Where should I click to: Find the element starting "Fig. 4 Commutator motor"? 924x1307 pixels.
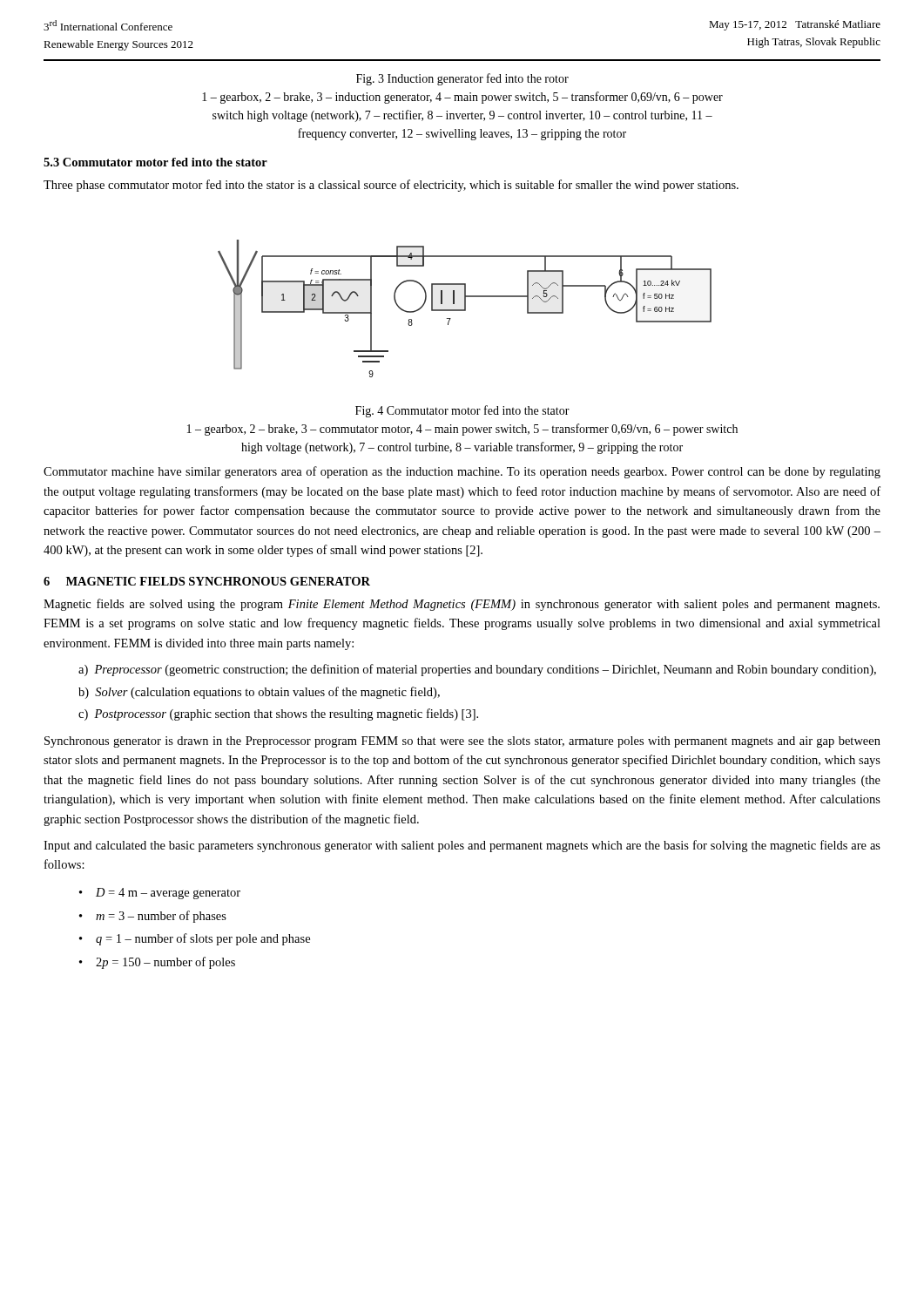(x=462, y=429)
